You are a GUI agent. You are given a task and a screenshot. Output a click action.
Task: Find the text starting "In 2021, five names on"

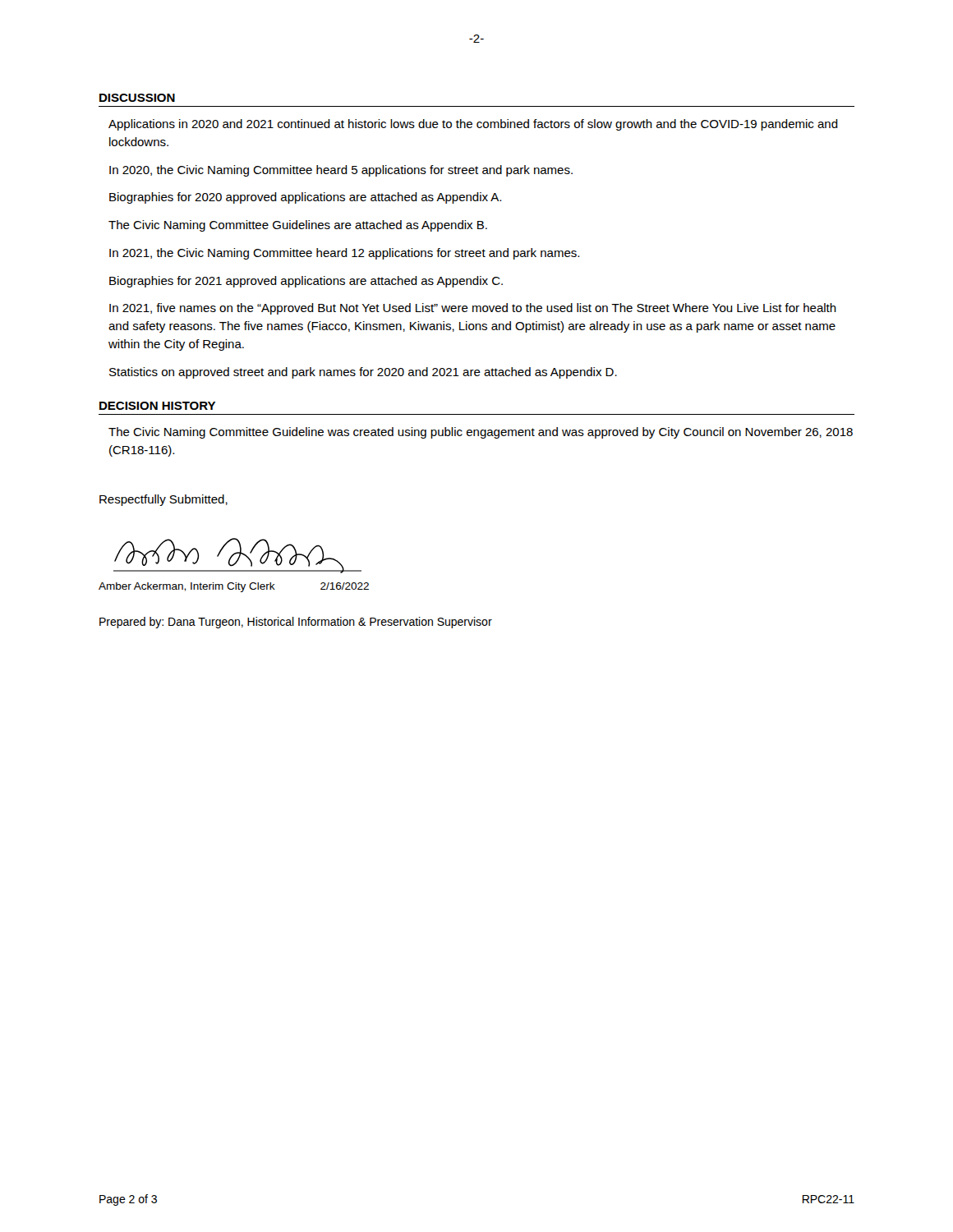(472, 326)
